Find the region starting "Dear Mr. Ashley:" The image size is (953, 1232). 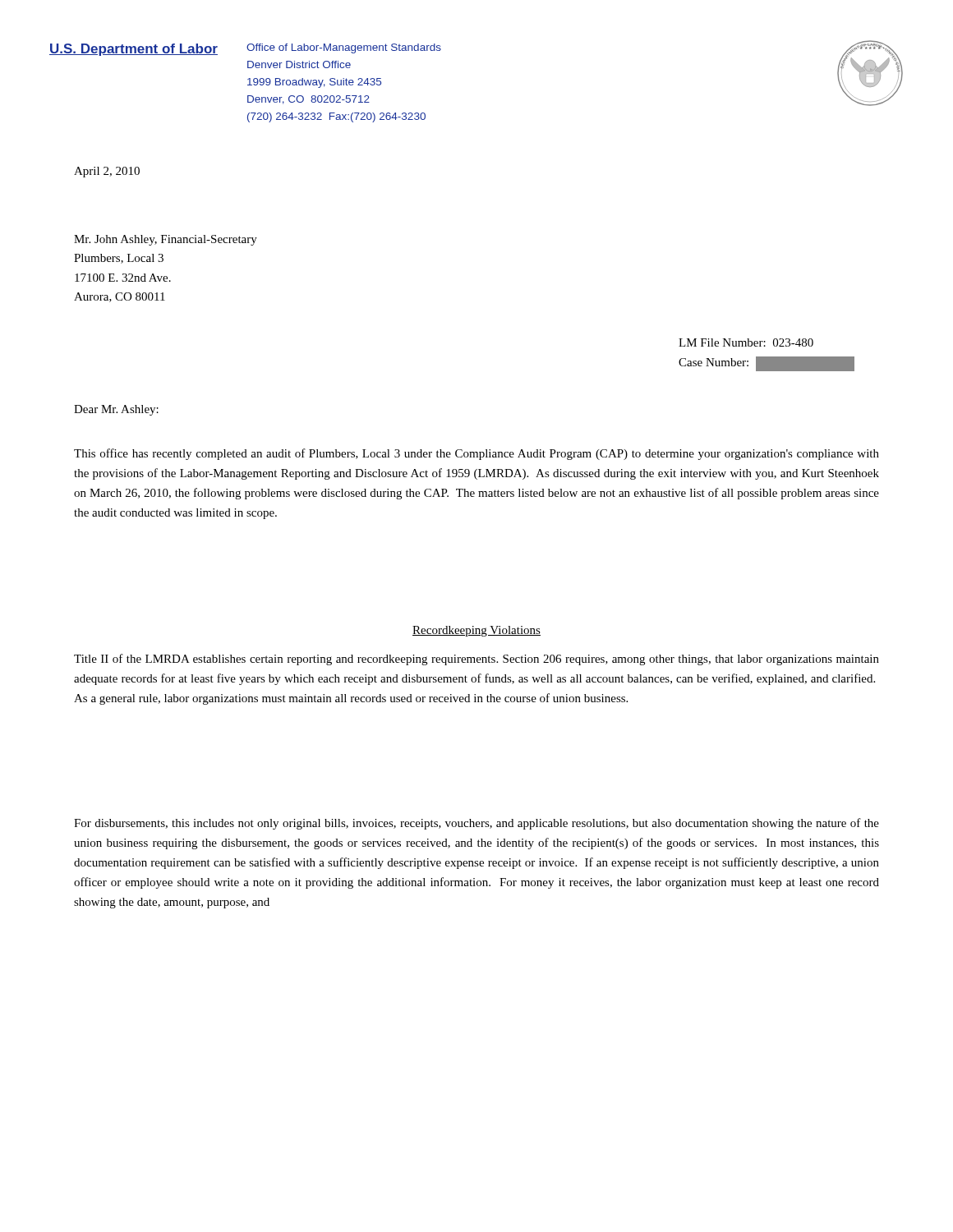(x=117, y=409)
